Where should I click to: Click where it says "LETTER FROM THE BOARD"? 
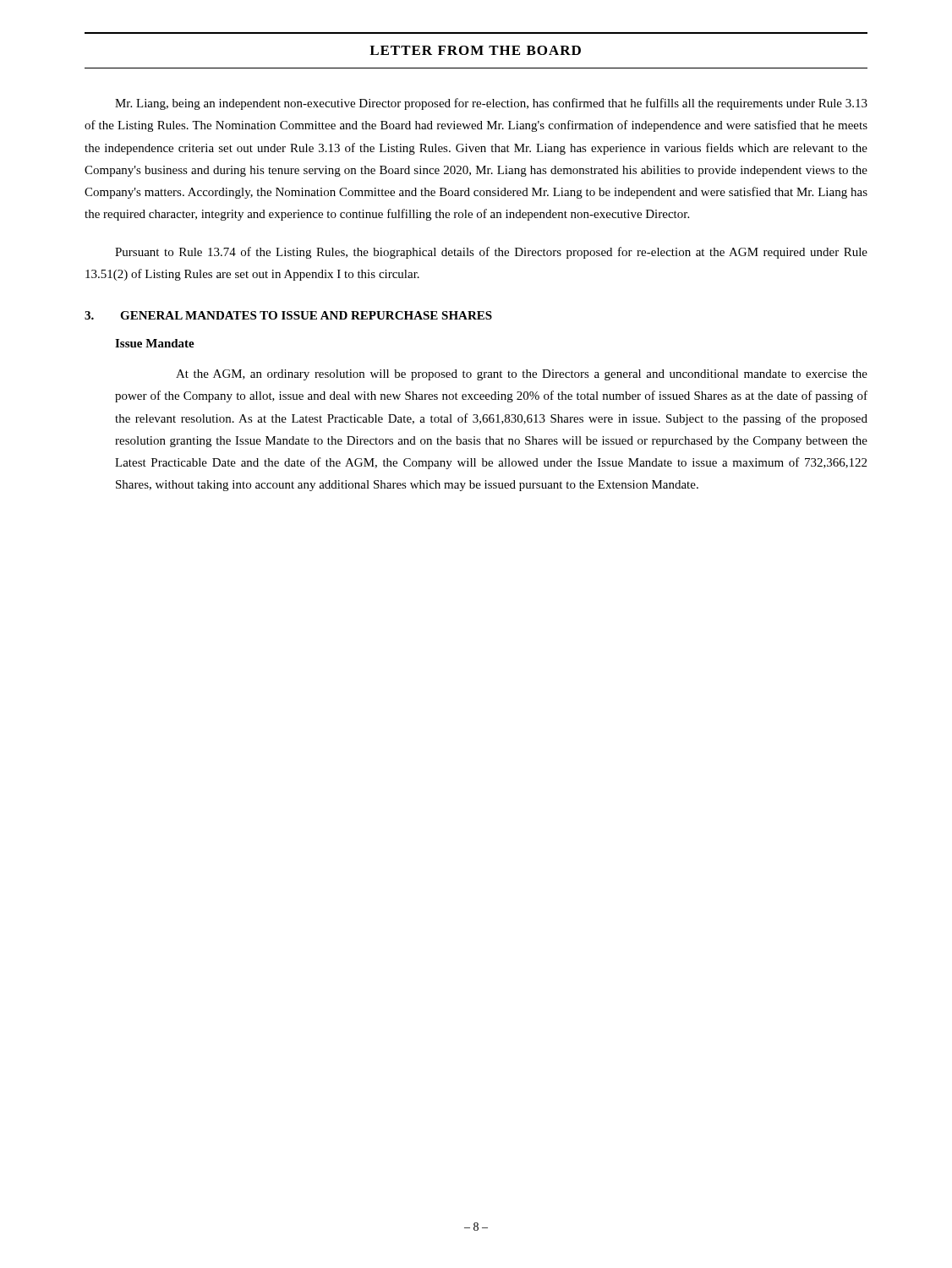coord(476,50)
